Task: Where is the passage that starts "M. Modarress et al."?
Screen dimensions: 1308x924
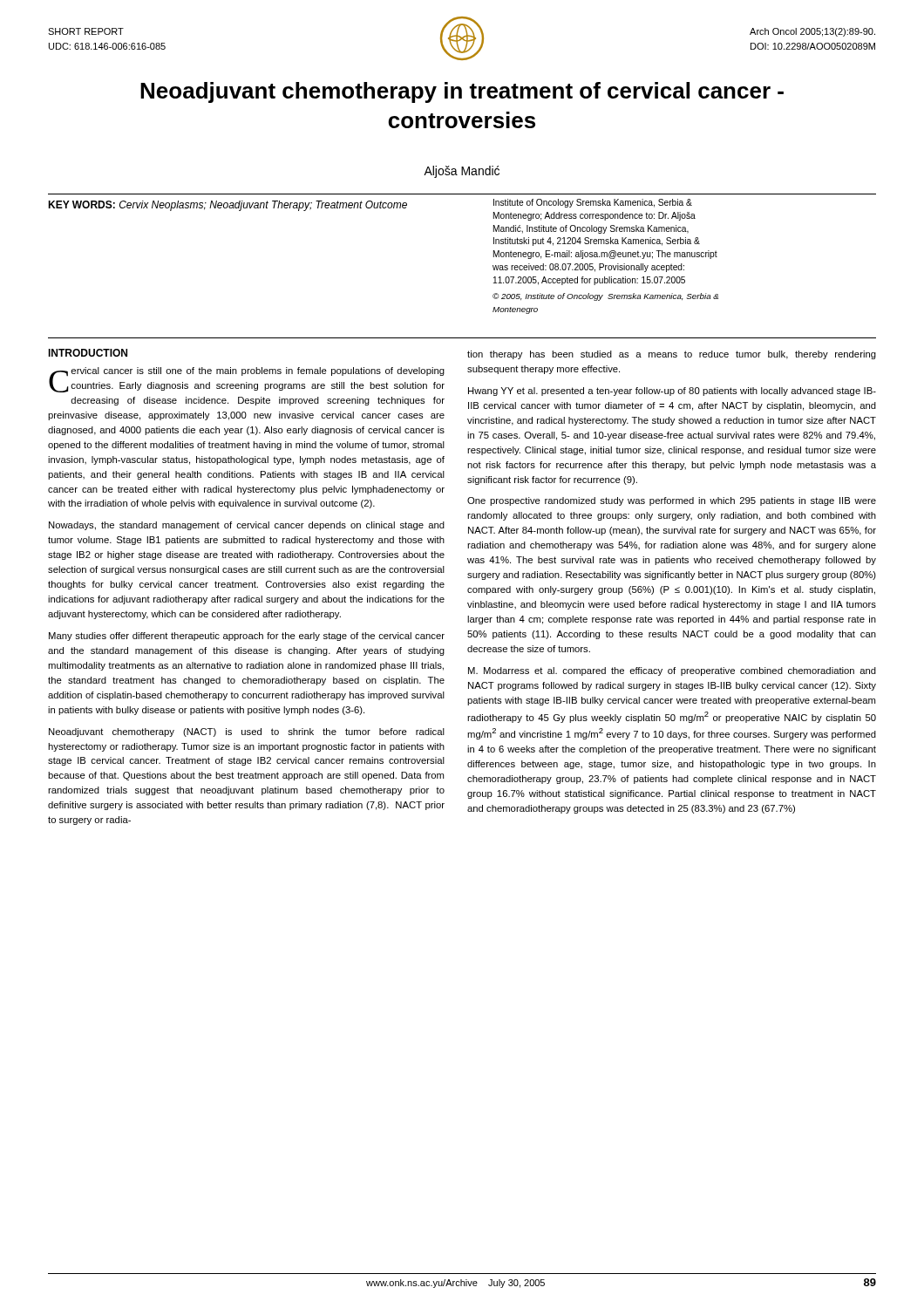Action: pyautogui.click(x=672, y=739)
